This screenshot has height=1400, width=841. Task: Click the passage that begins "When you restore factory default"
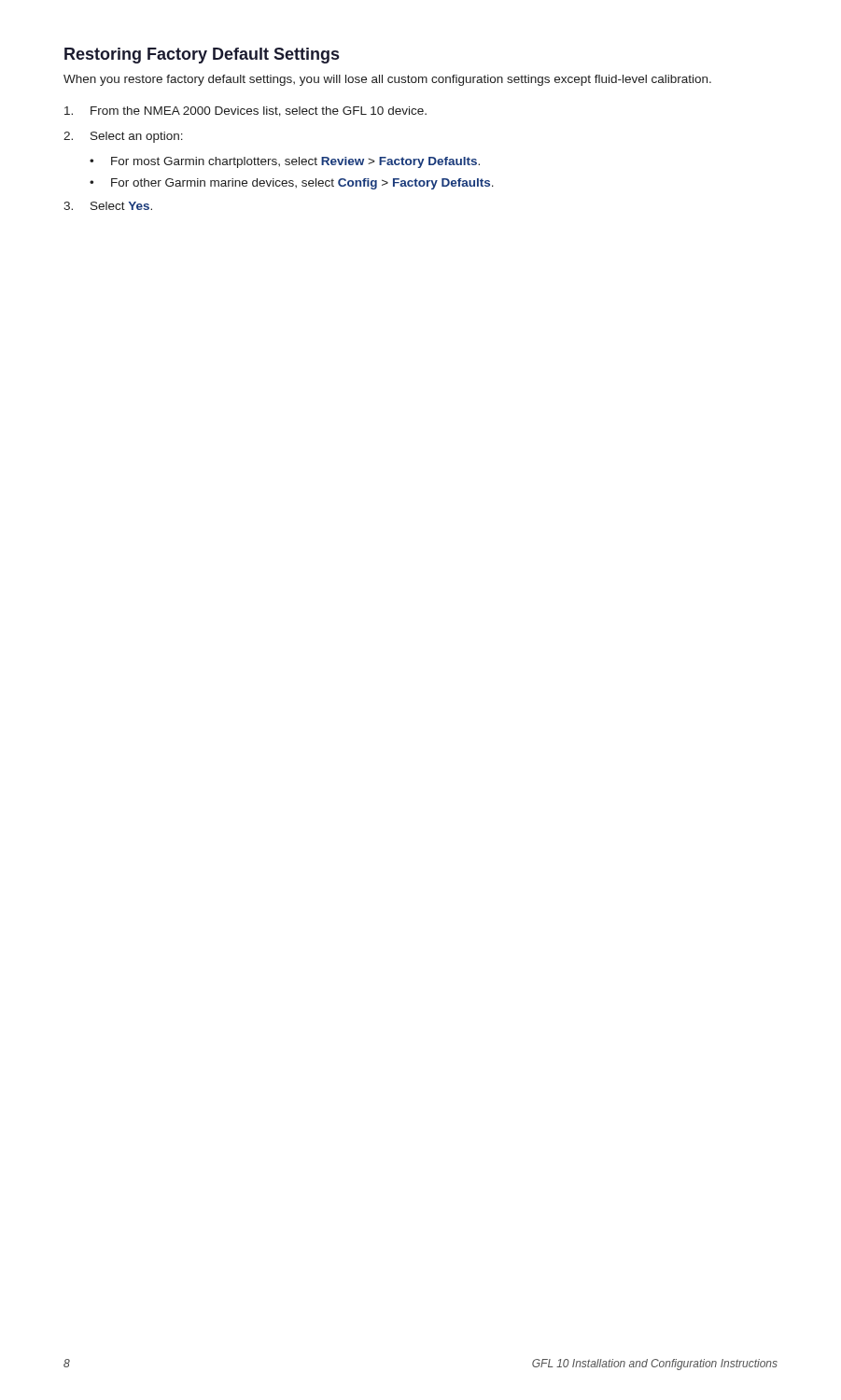point(420,79)
